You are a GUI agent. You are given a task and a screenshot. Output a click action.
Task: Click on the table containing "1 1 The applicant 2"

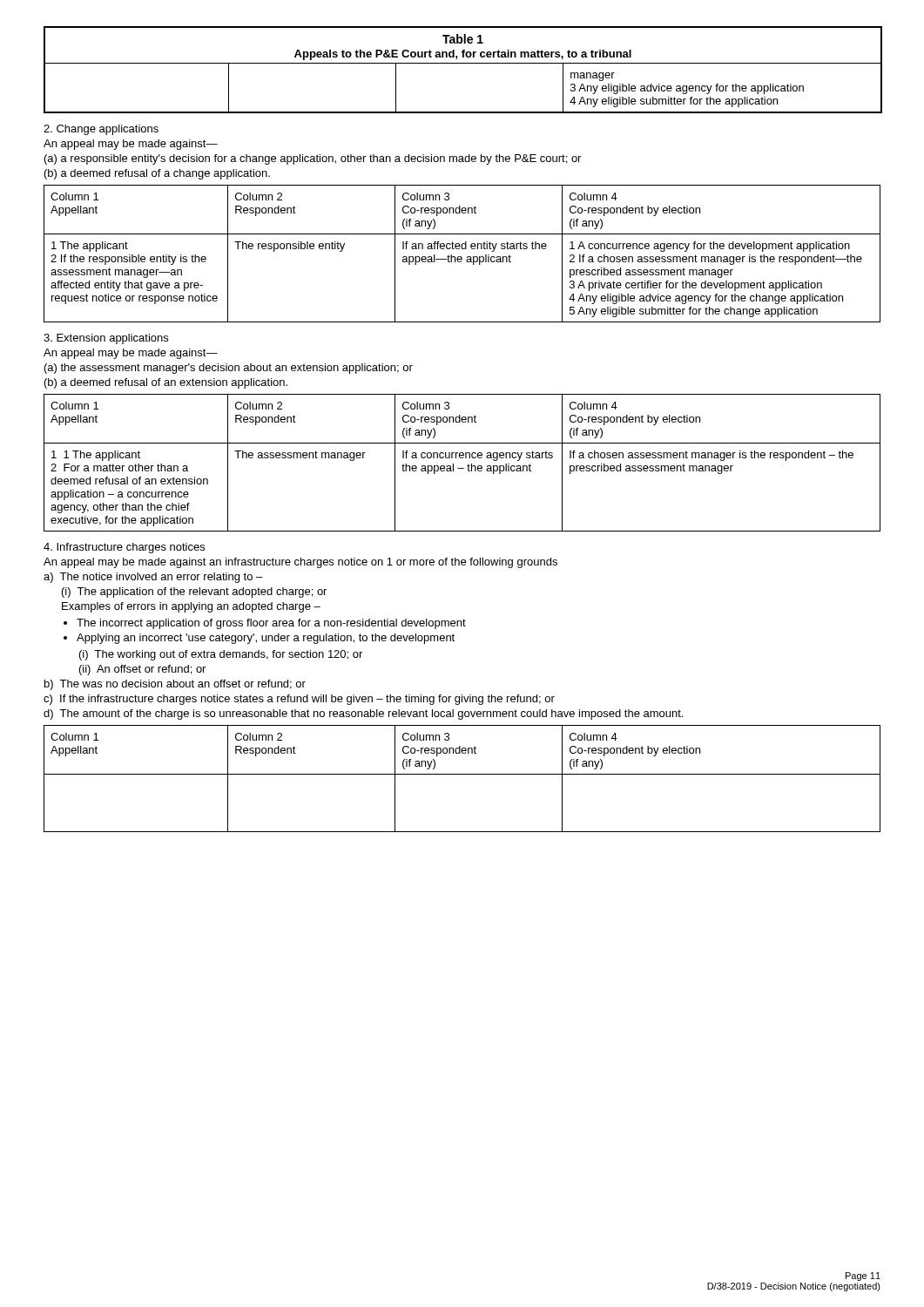click(x=462, y=463)
